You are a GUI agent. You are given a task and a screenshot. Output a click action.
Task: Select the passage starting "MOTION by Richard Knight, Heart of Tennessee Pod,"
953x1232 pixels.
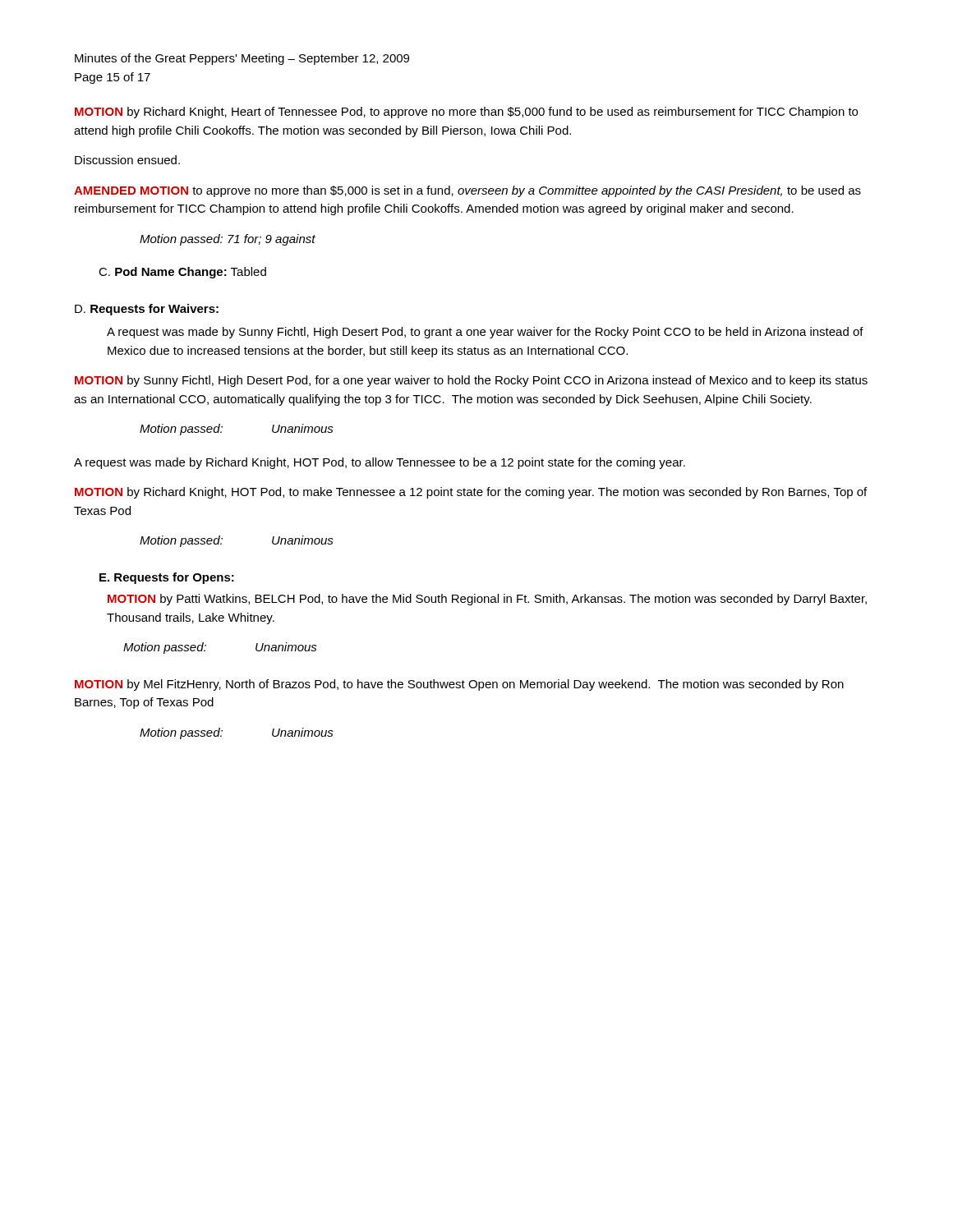[466, 121]
